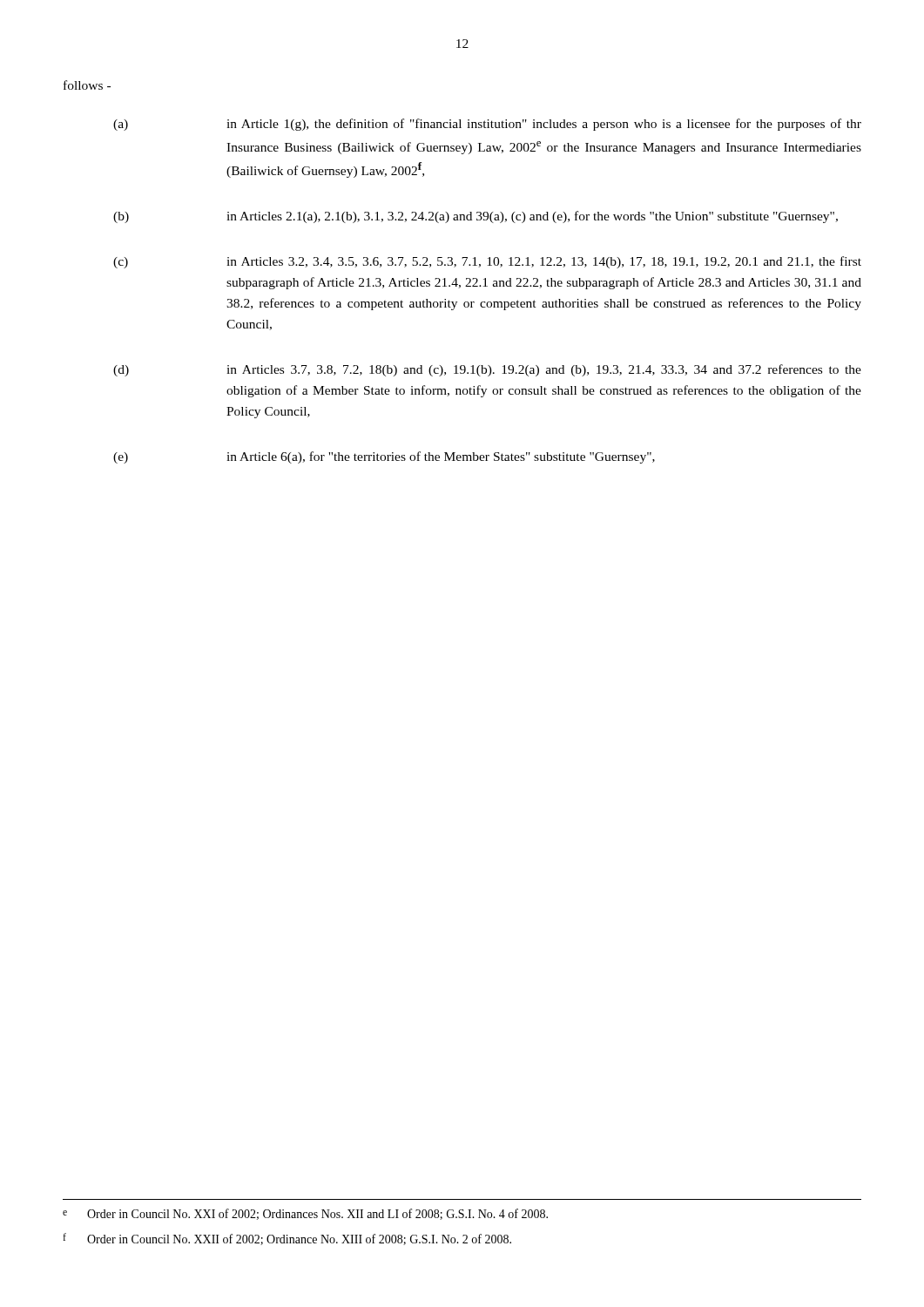The image size is (924, 1307).
Task: Navigate to the block starting "e Order in"
Action: [x=462, y=1216]
